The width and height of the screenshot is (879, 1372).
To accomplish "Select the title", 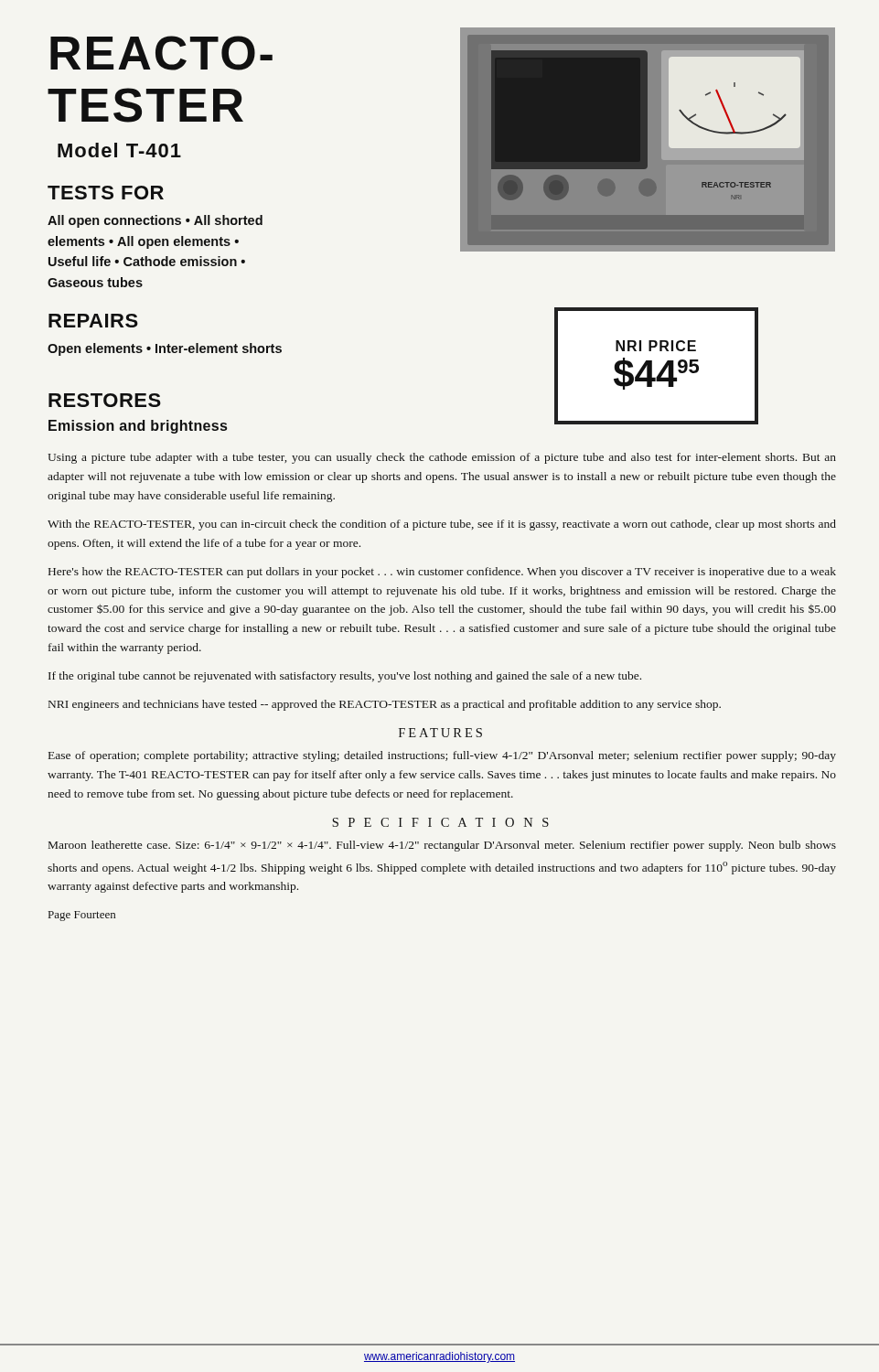I will tap(221, 80).
